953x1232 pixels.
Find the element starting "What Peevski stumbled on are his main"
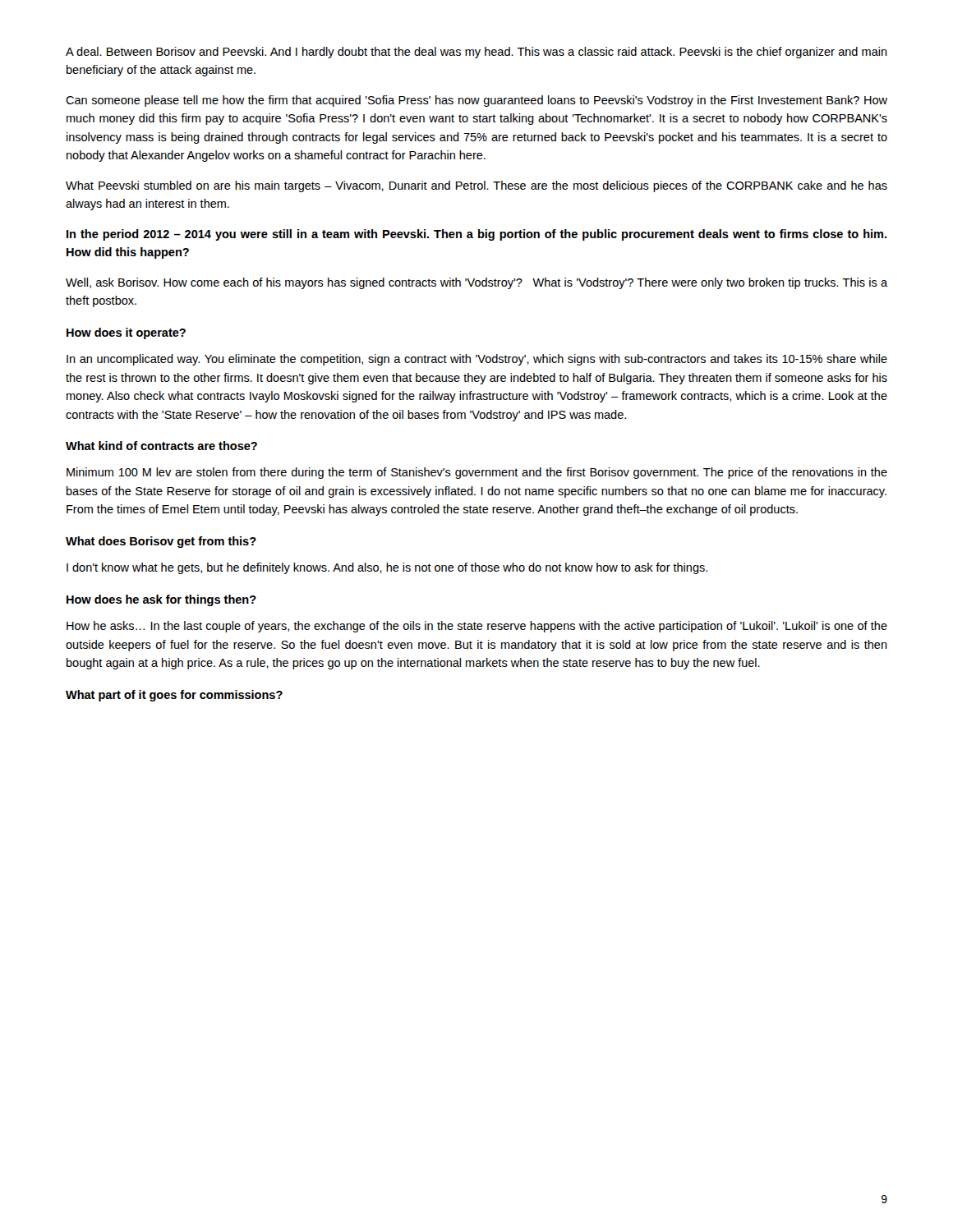coord(476,195)
